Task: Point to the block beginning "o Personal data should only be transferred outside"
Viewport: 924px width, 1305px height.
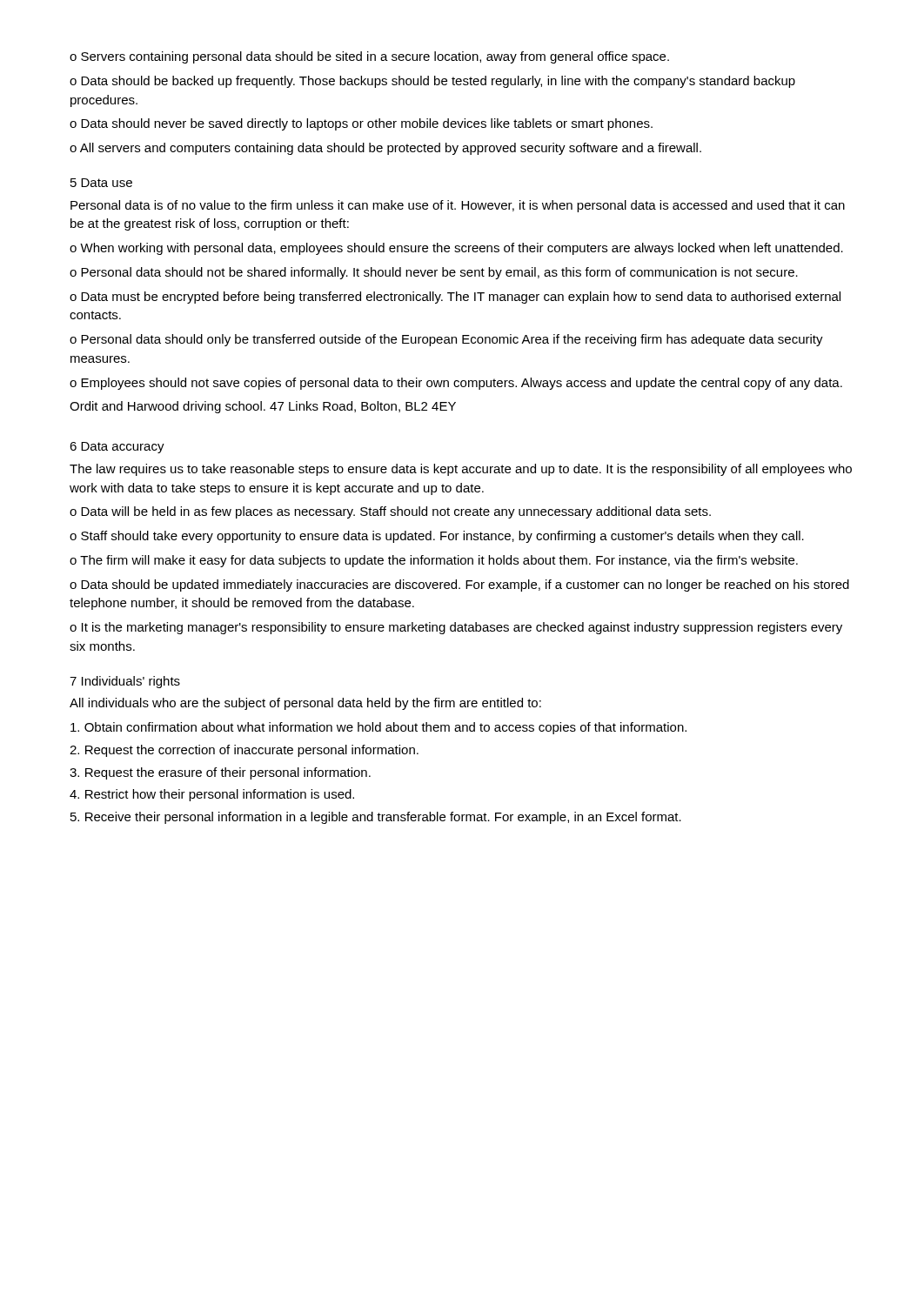Action: coord(446,348)
